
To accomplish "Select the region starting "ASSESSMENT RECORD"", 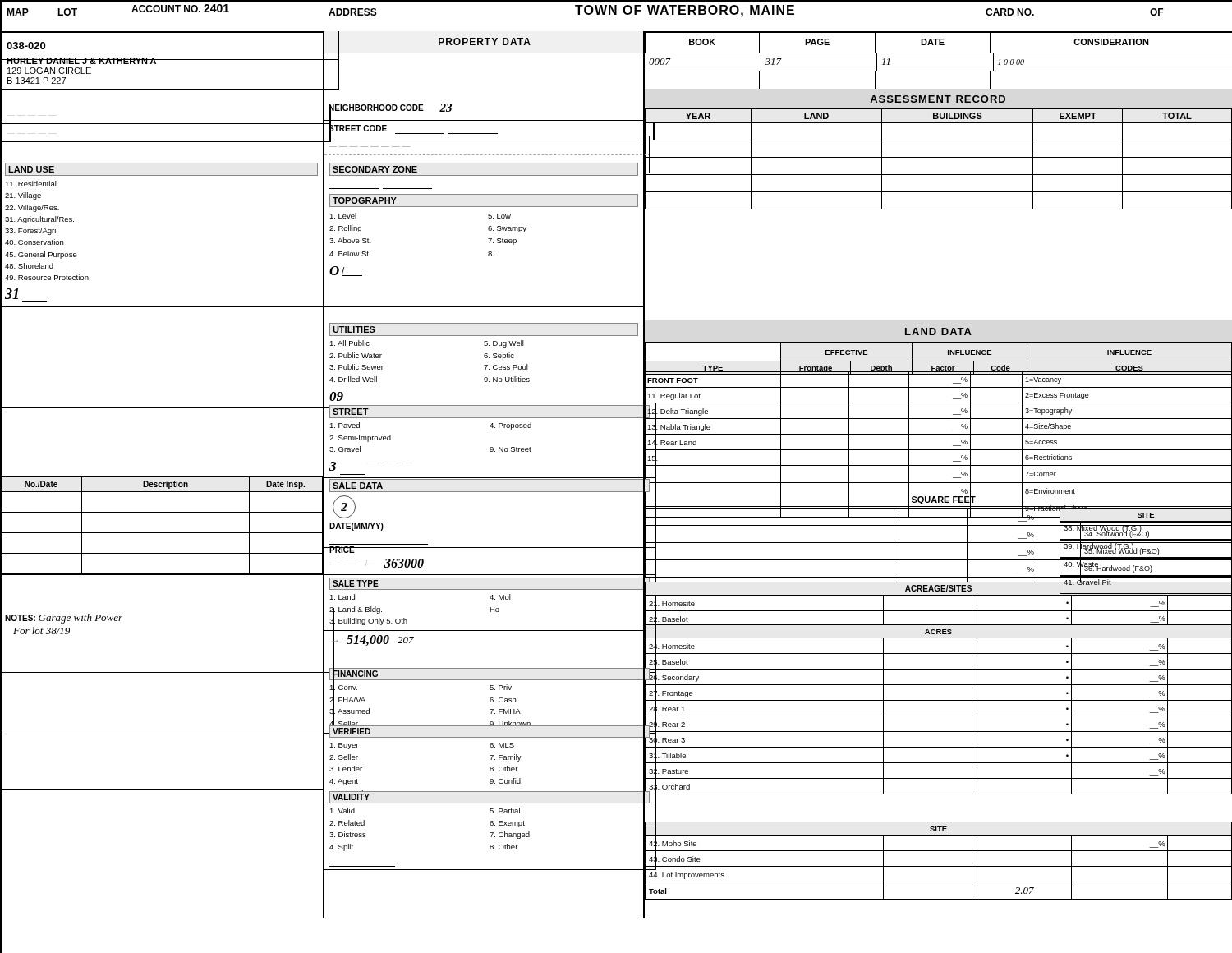I will pyautogui.click(x=938, y=99).
